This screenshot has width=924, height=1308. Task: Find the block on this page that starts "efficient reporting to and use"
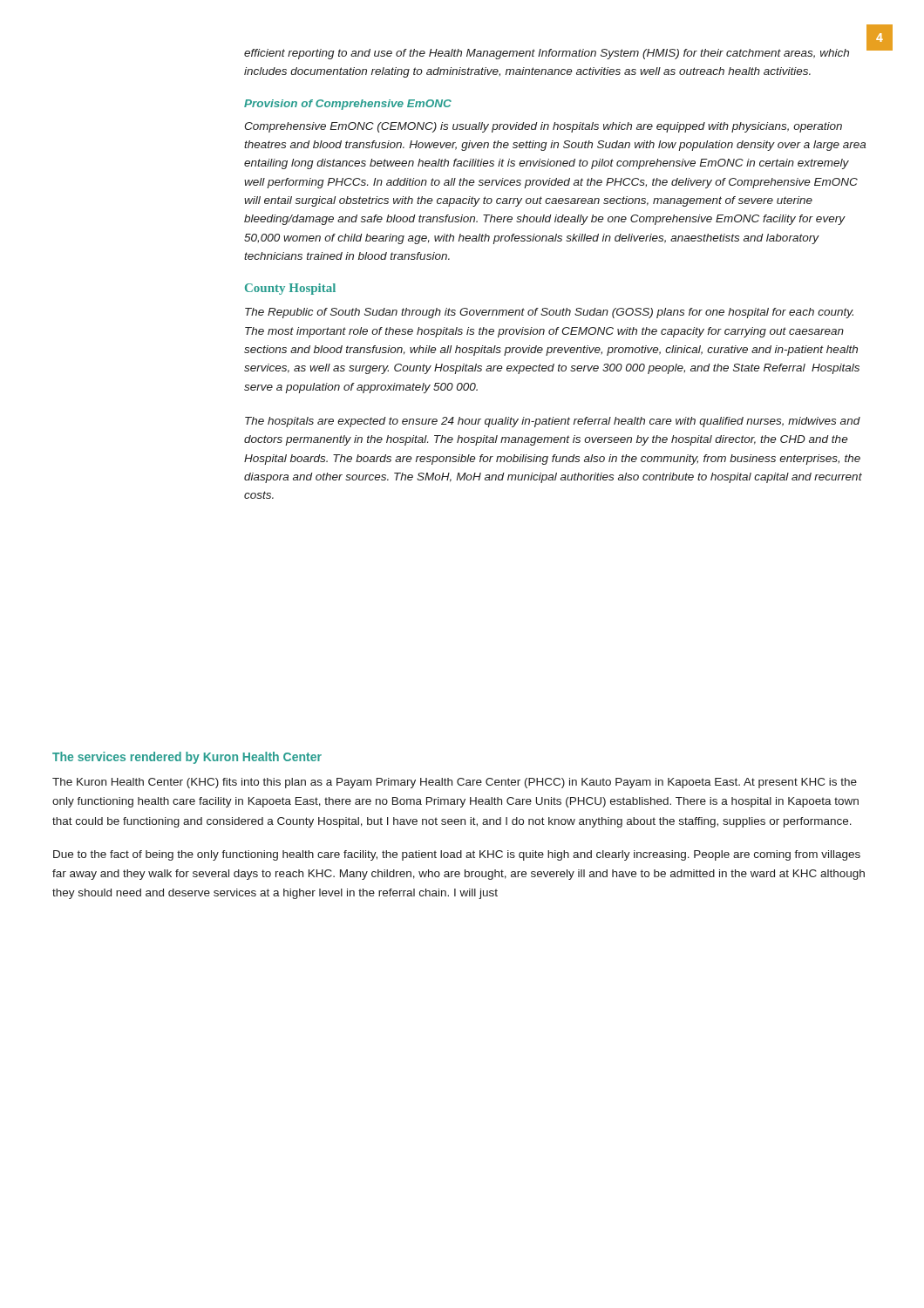(547, 62)
